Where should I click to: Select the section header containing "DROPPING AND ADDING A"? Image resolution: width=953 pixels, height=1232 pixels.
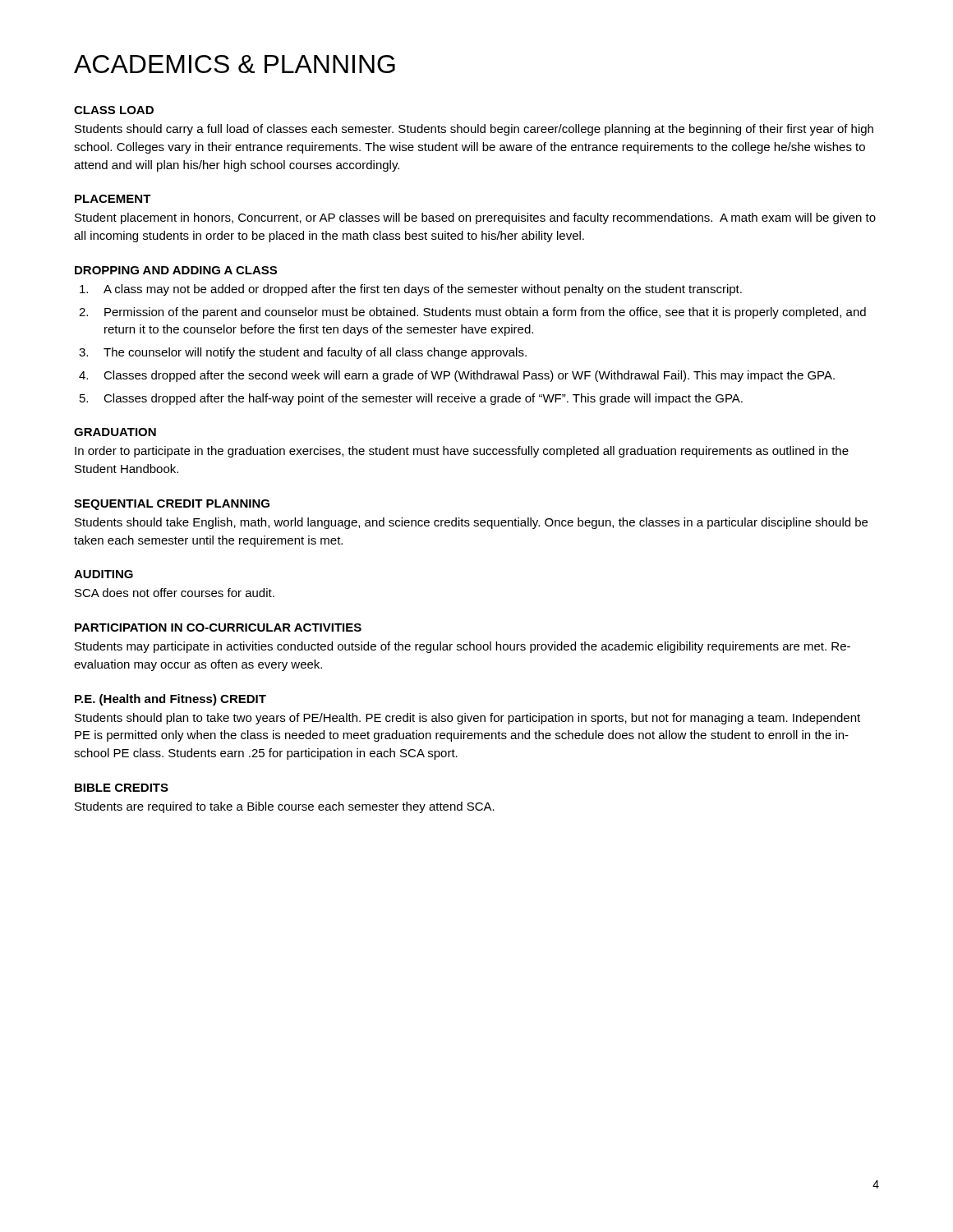pyautogui.click(x=176, y=270)
